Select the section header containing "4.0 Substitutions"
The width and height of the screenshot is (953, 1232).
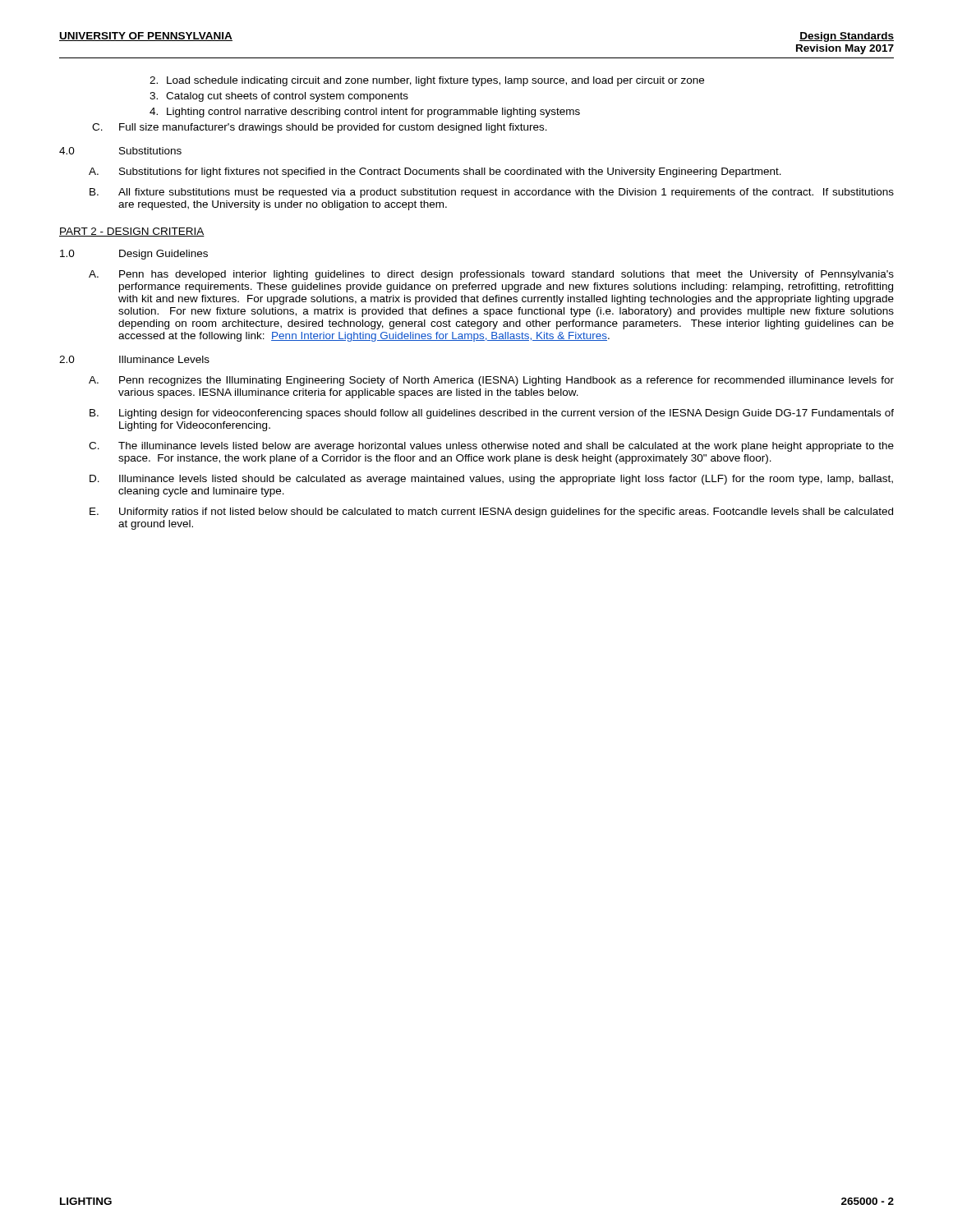point(120,151)
